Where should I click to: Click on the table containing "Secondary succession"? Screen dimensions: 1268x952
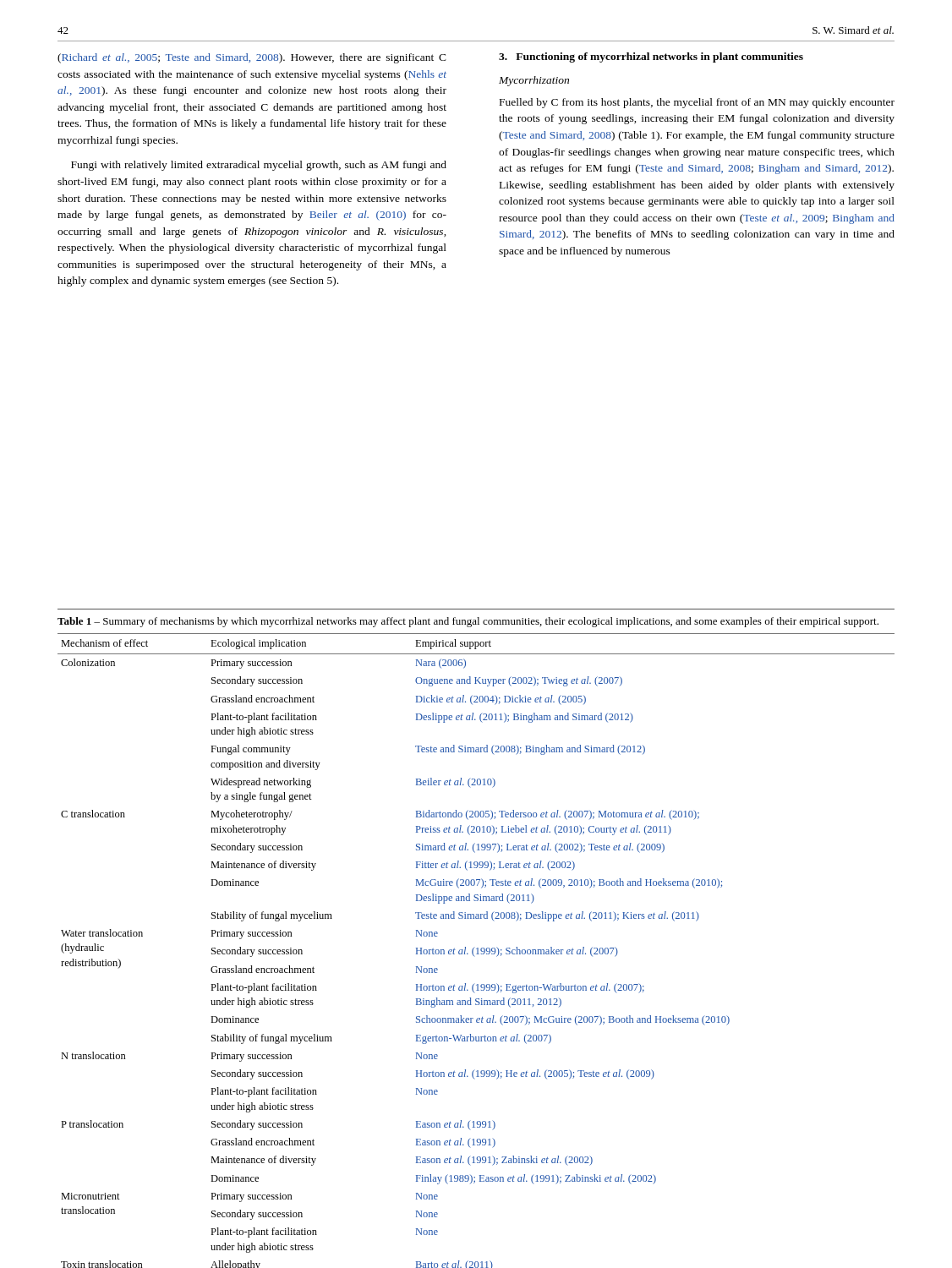pyautogui.click(x=476, y=951)
